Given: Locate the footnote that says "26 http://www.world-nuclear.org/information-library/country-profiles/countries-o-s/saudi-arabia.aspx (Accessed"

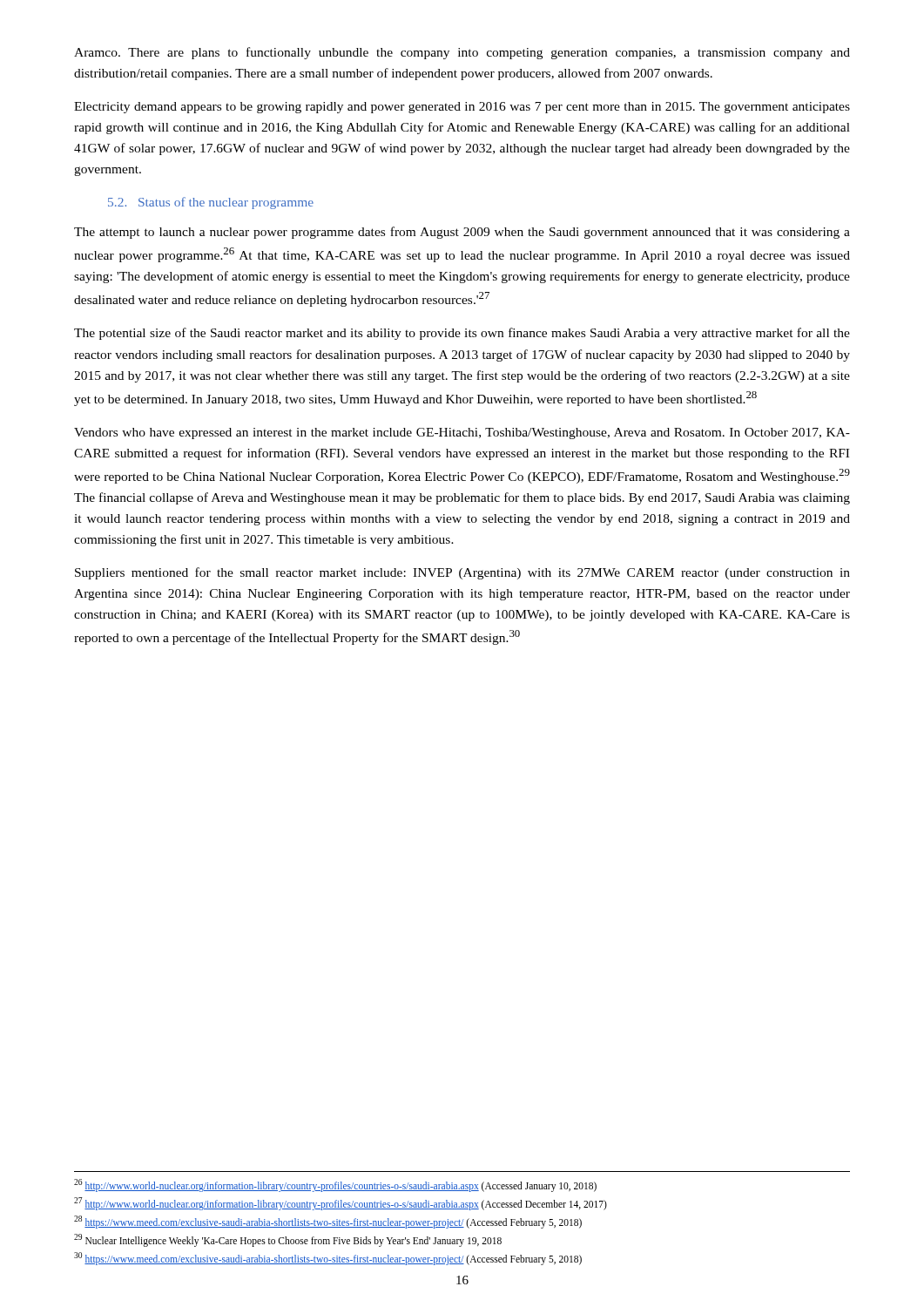Looking at the screenshot, I should coord(462,1185).
